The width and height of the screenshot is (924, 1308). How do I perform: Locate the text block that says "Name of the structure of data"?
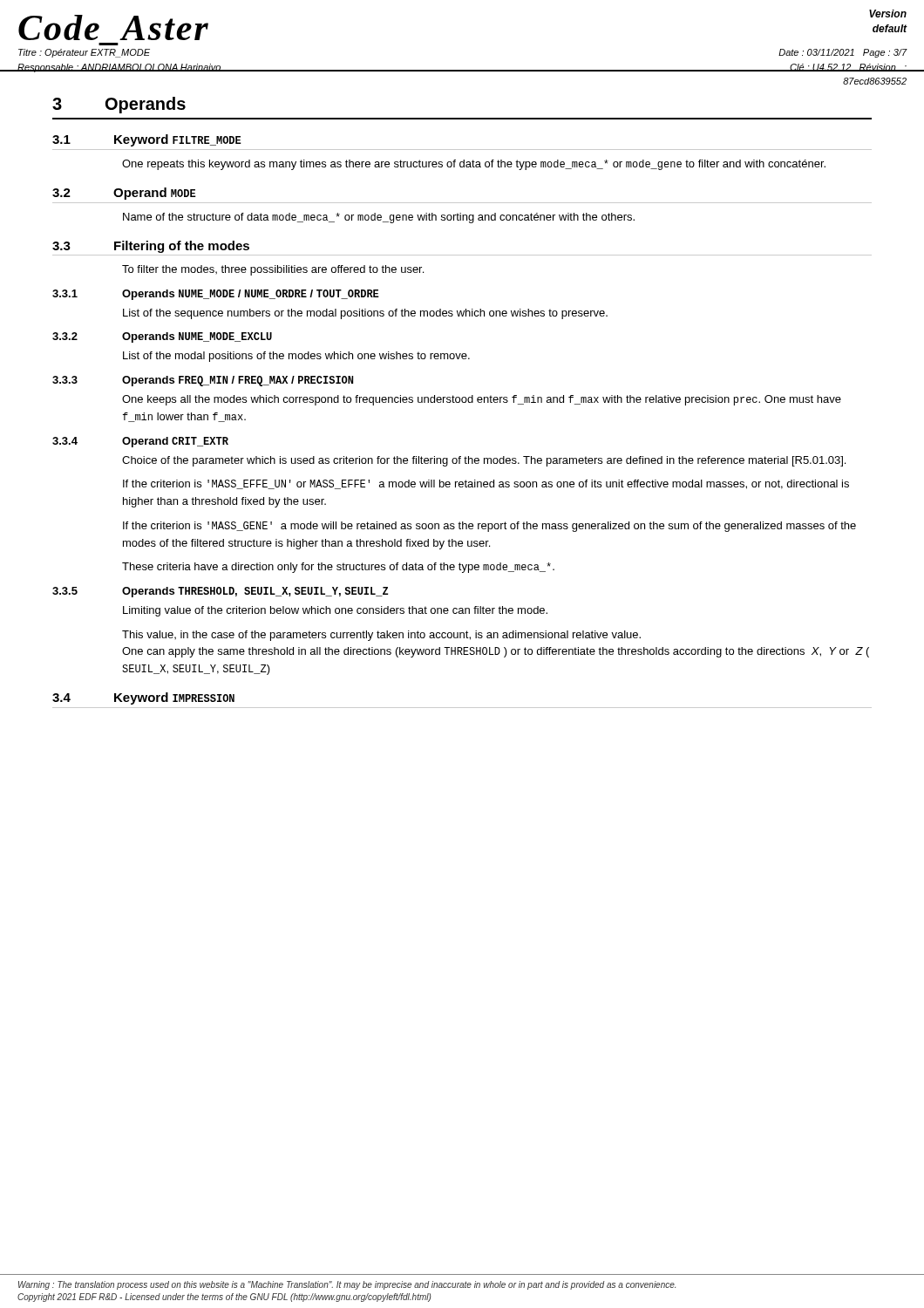(x=379, y=217)
